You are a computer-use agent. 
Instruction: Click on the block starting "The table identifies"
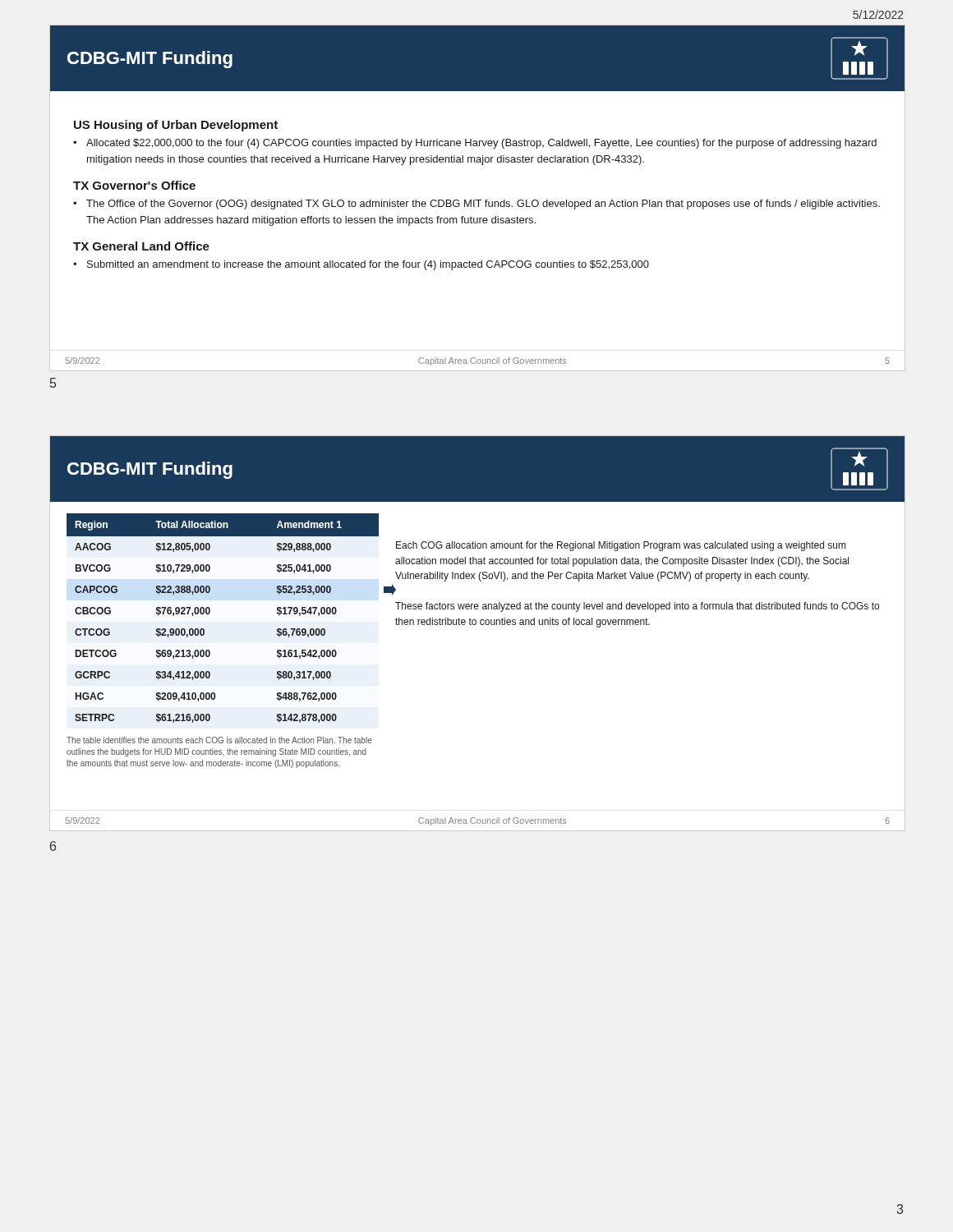(x=219, y=752)
